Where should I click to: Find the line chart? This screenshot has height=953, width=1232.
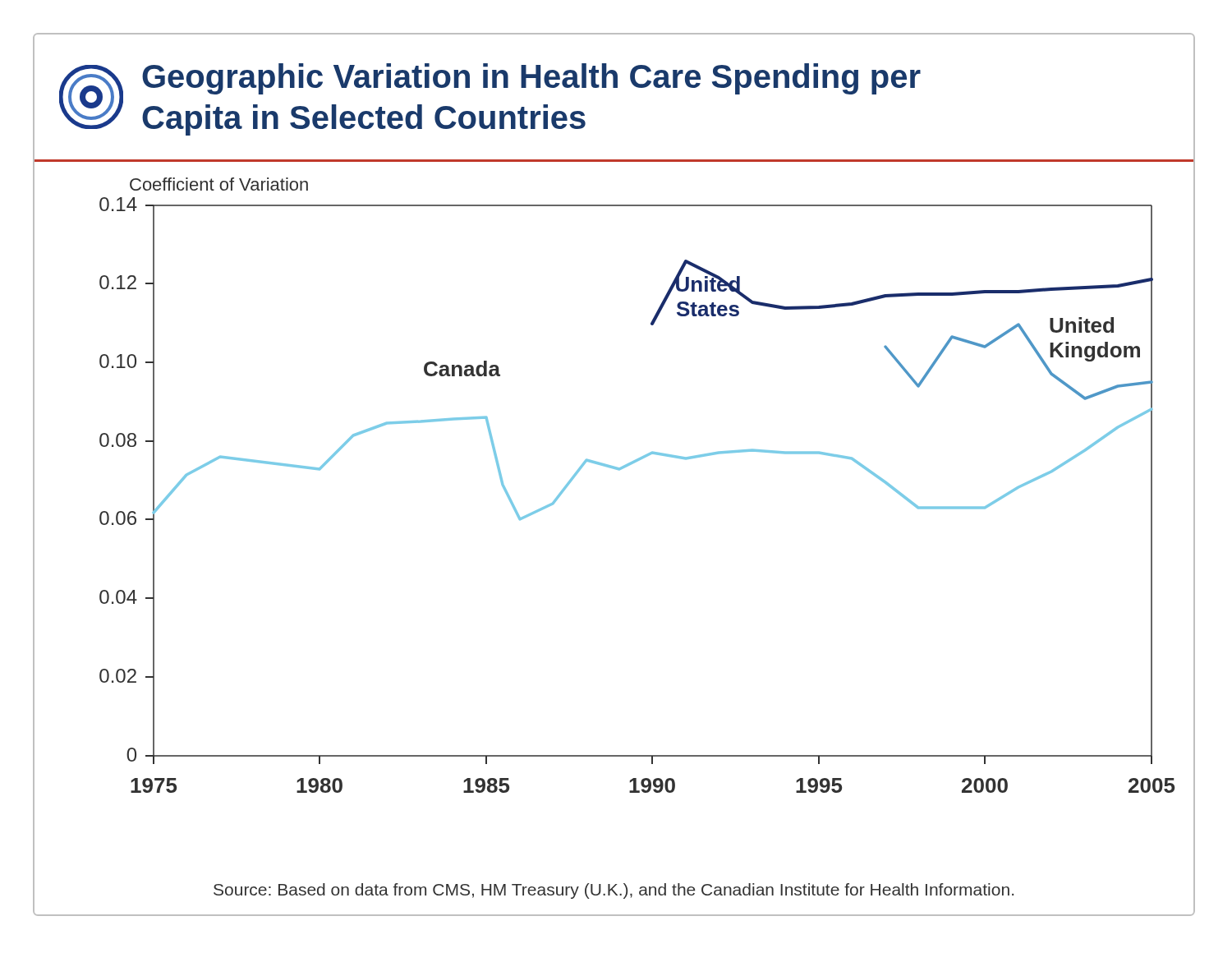point(614,509)
